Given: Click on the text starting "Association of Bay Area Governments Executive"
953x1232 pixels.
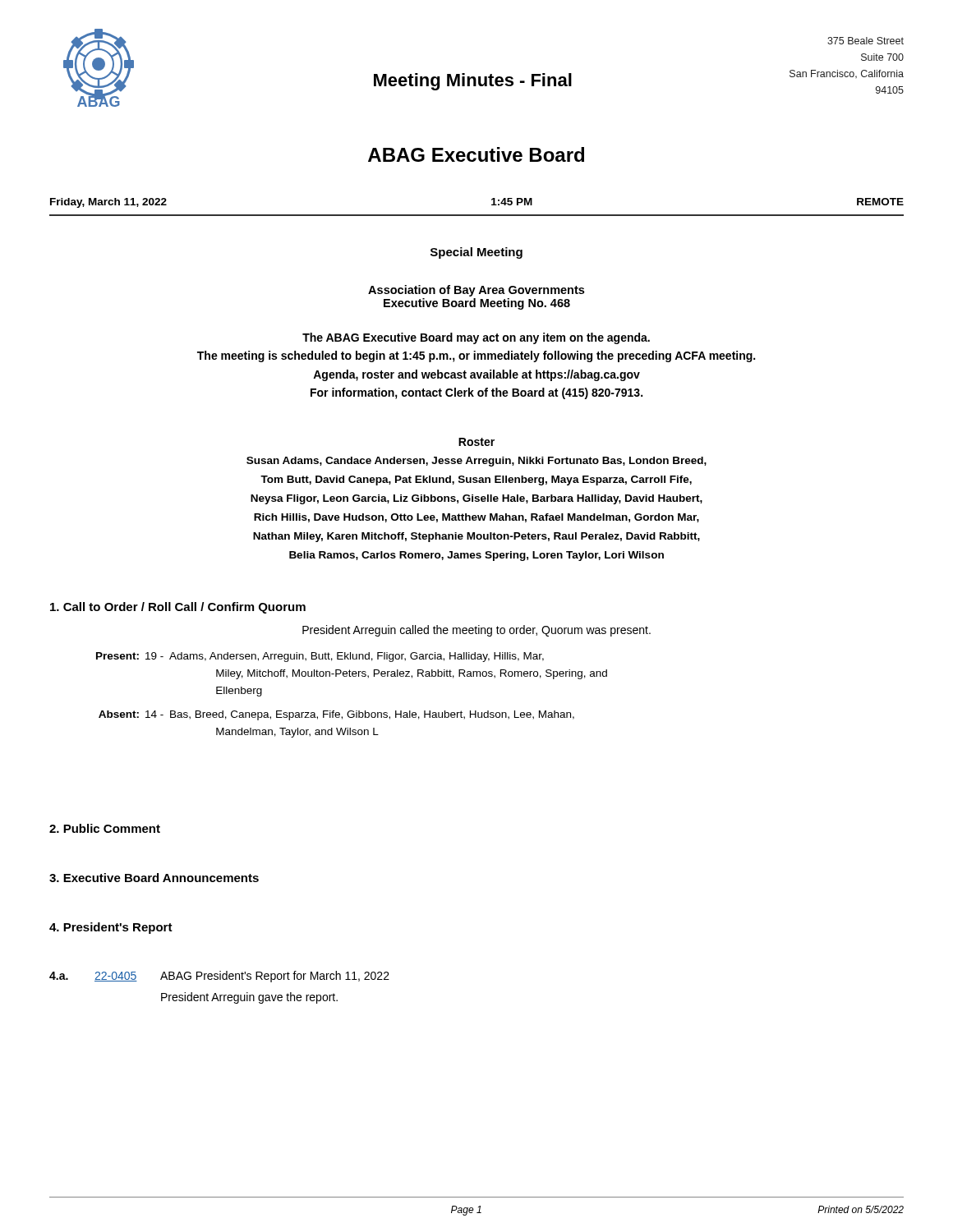Looking at the screenshot, I should [x=476, y=296].
